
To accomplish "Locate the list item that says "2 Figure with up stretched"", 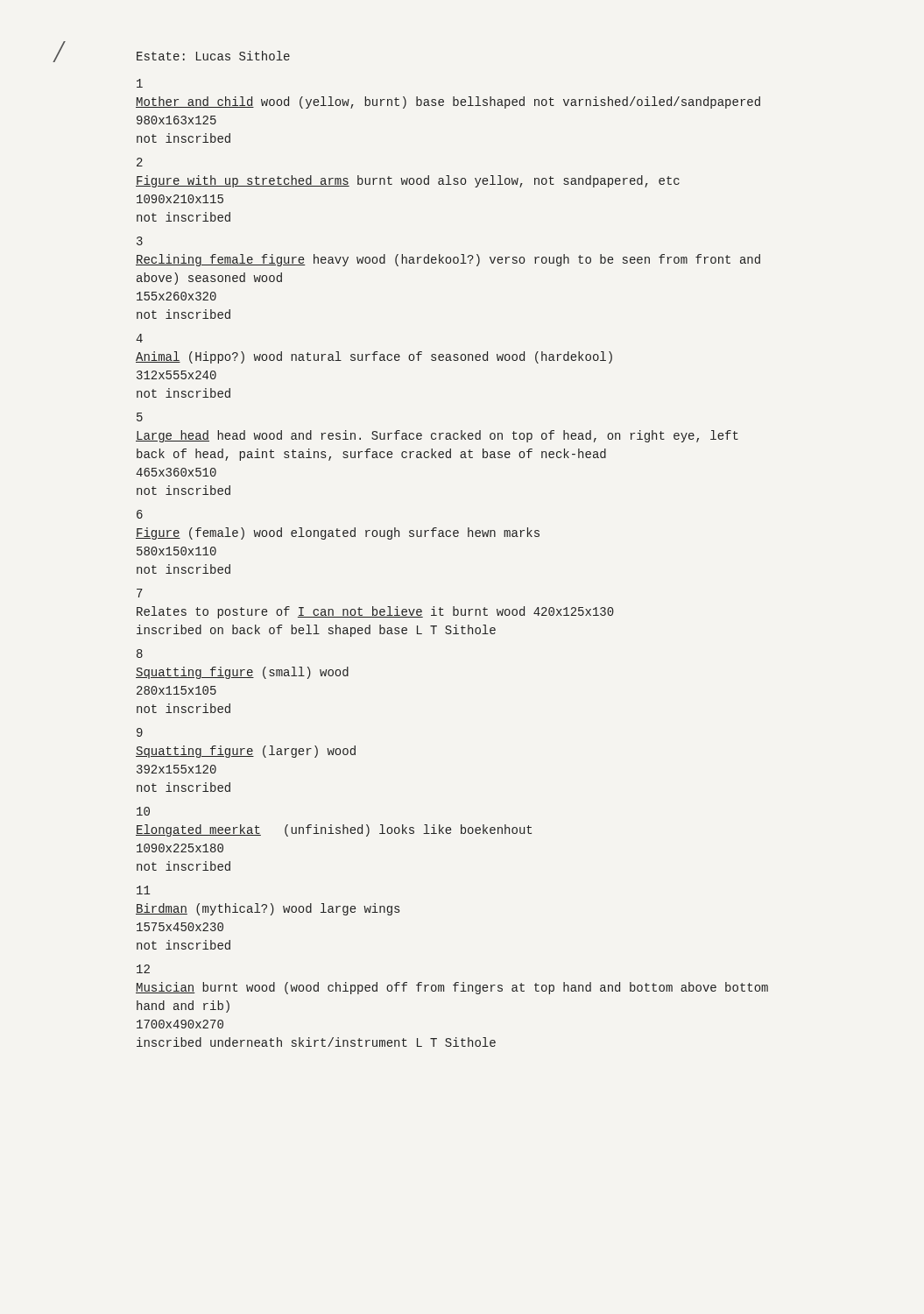I will [x=455, y=190].
